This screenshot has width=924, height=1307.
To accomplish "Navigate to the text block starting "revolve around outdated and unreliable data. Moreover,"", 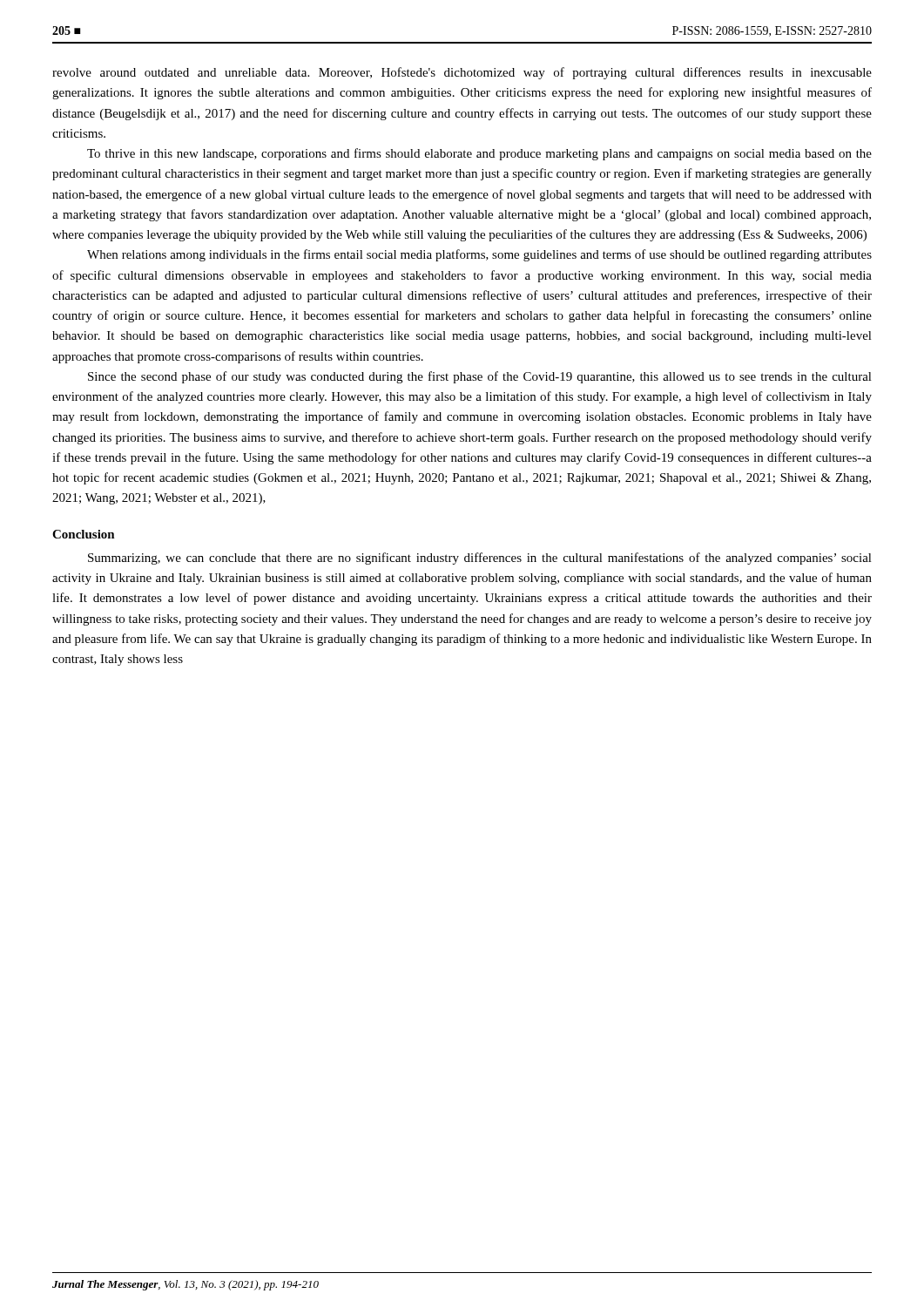I will coord(462,103).
